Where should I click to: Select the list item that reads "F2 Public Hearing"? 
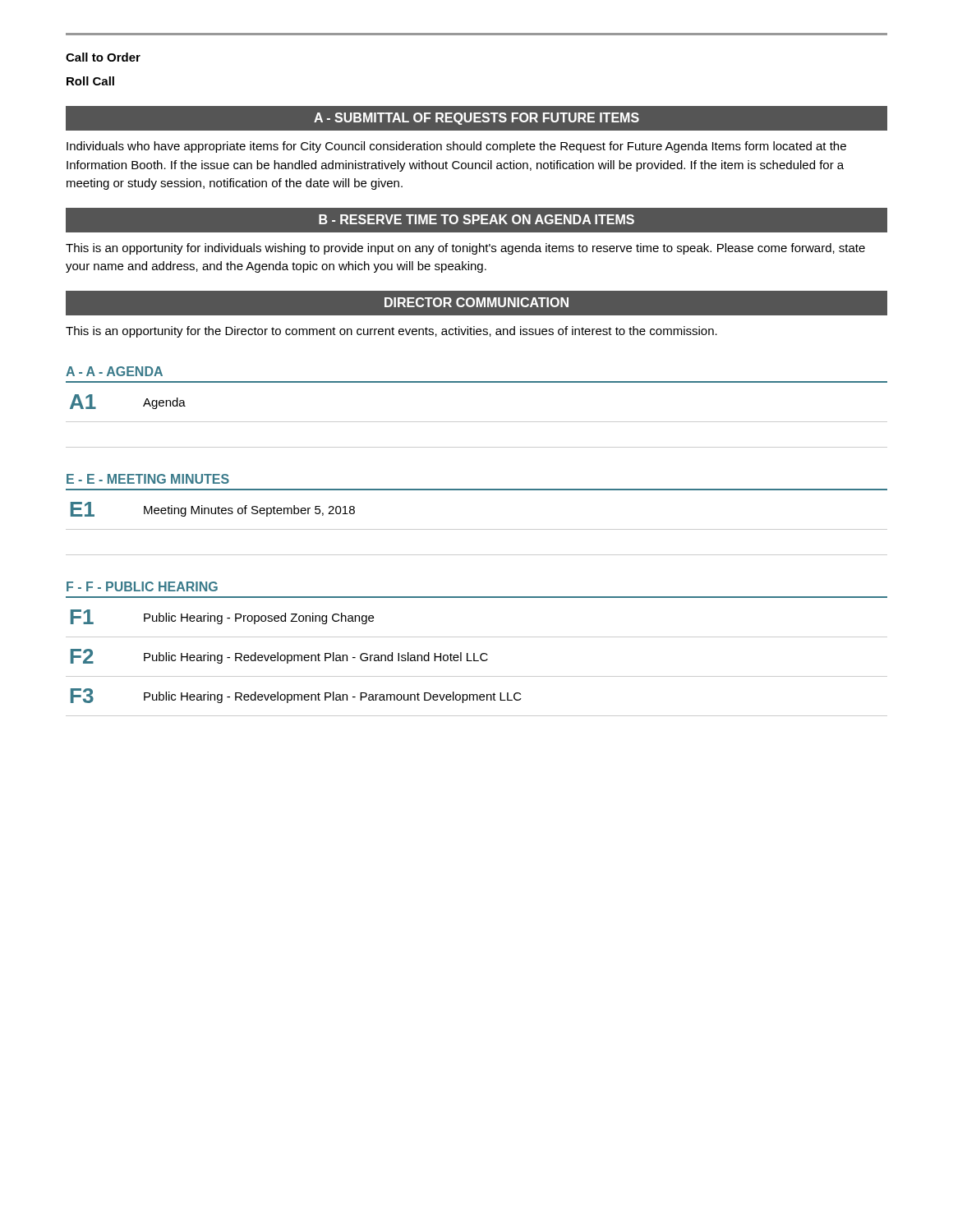point(476,657)
